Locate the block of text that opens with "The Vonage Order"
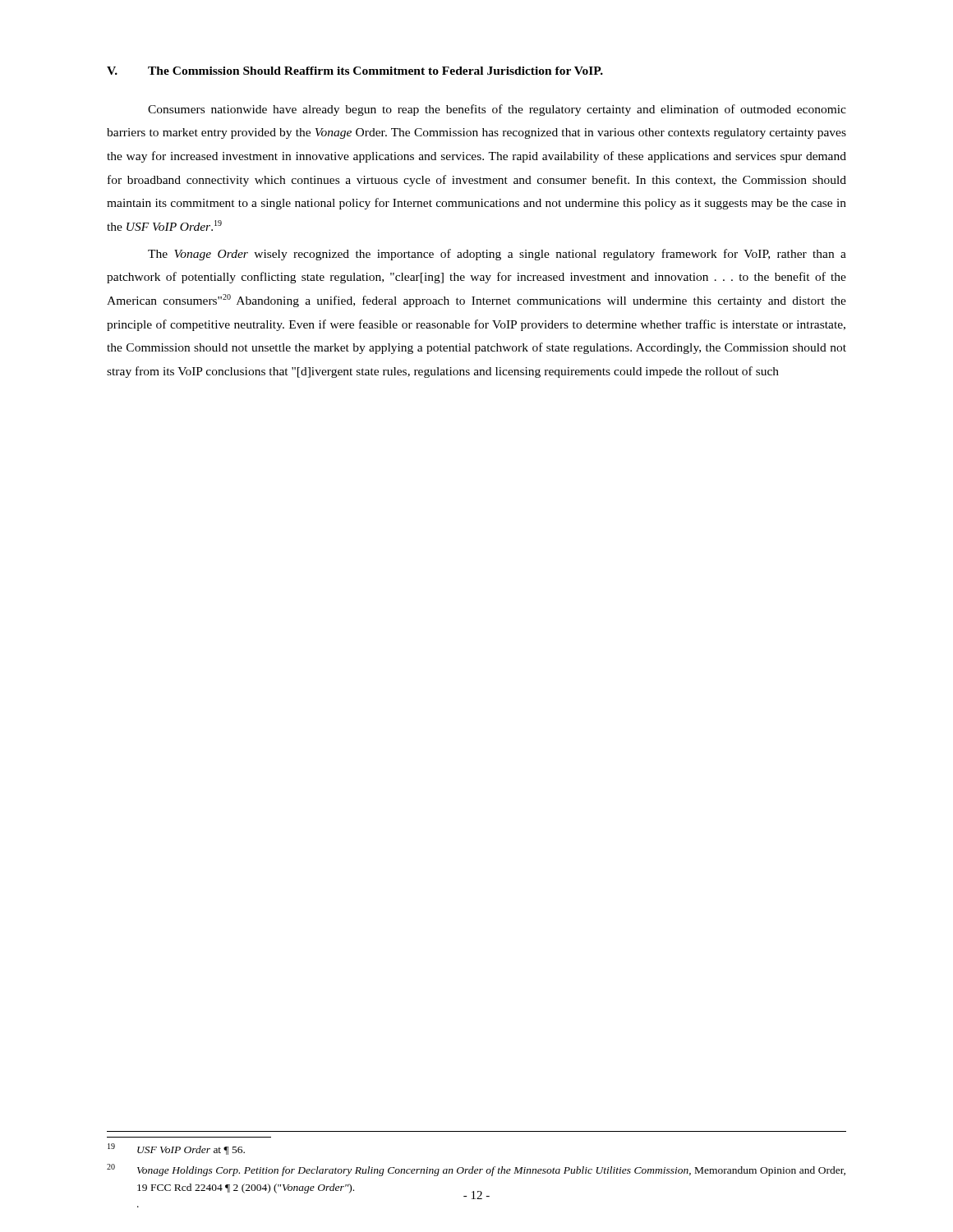The image size is (953, 1232). tap(476, 313)
